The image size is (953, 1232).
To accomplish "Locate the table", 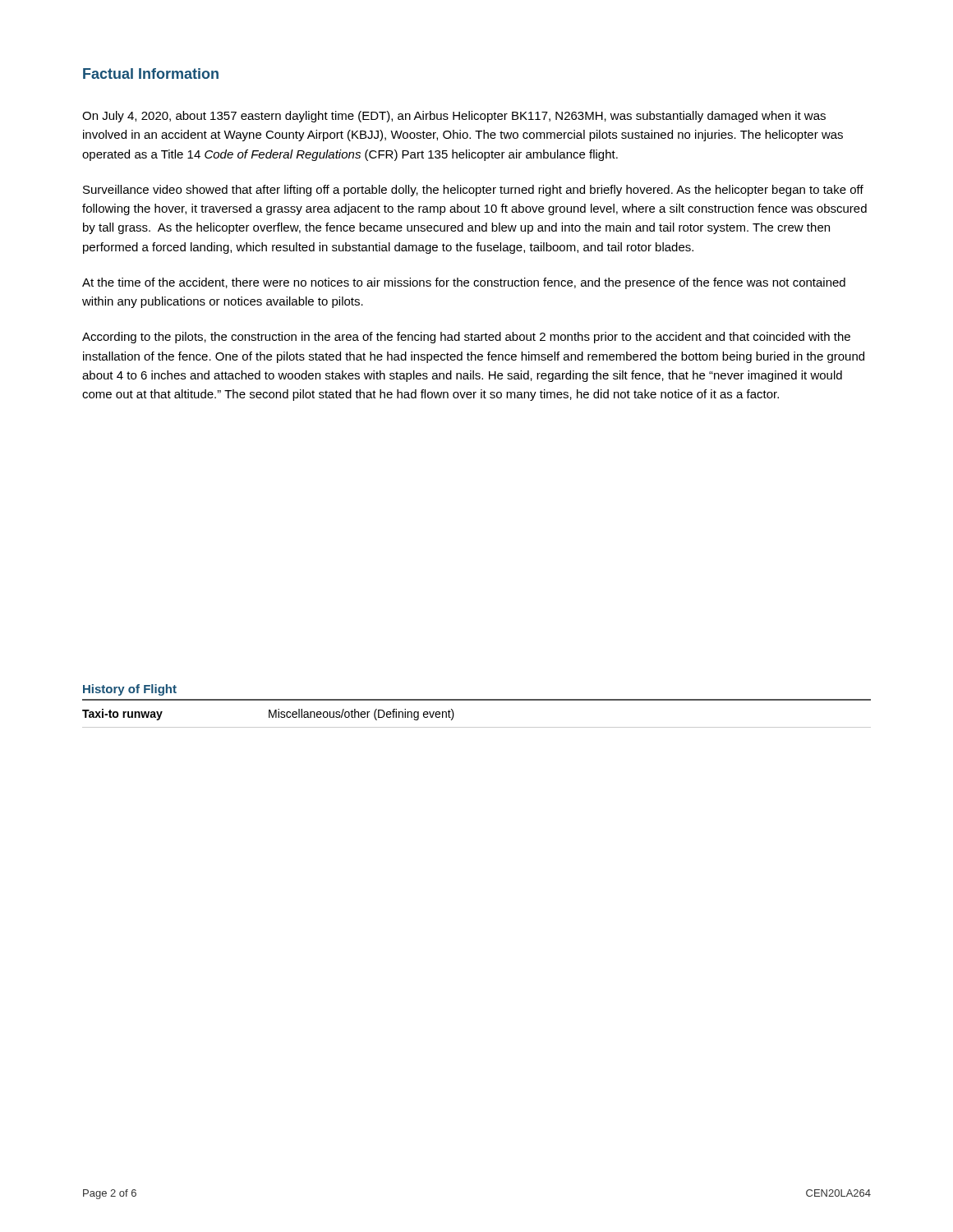I will pyautogui.click(x=476, y=714).
